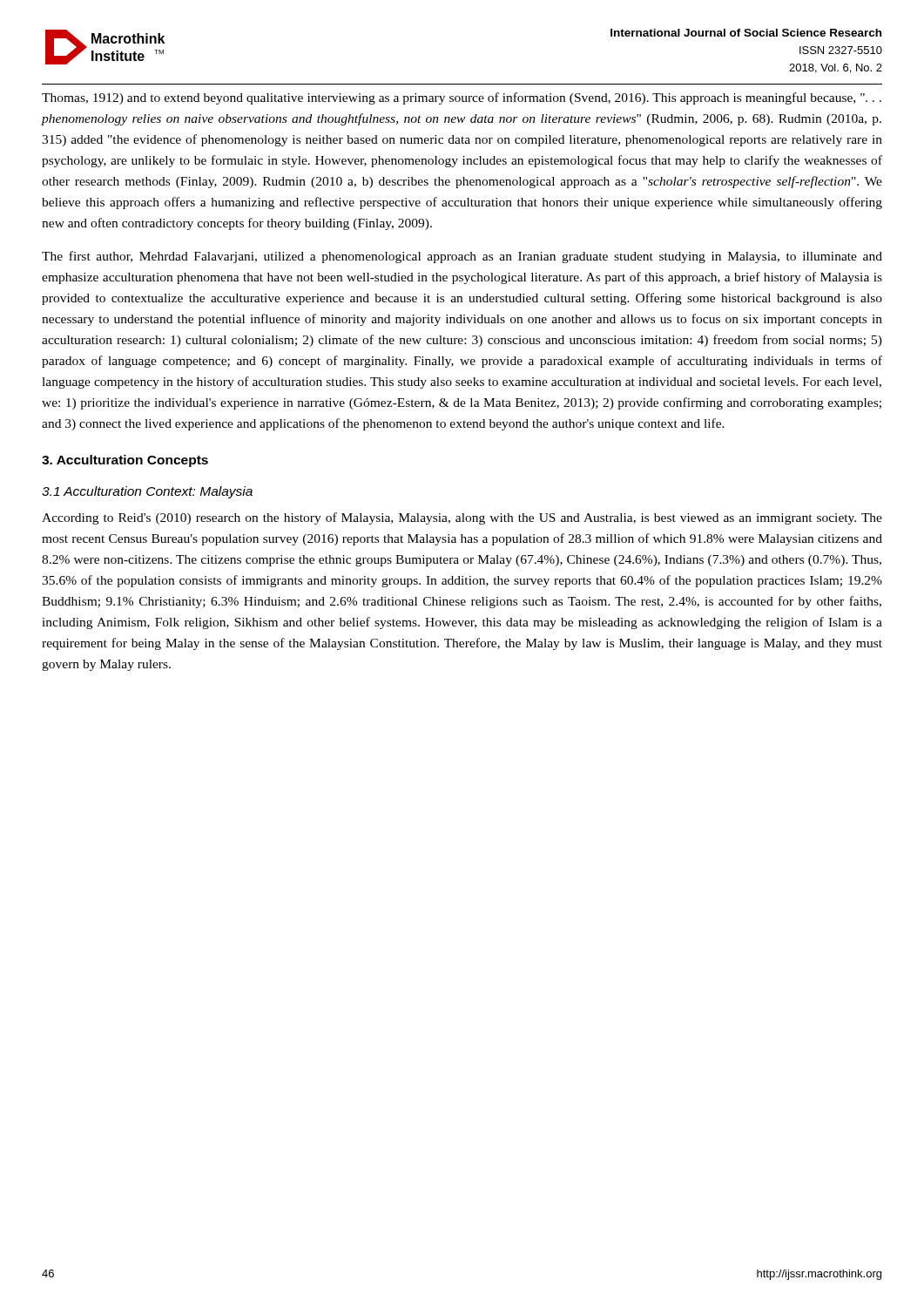This screenshot has height=1307, width=924.
Task: Point to "3. Acculturation Concepts"
Action: pos(125,460)
